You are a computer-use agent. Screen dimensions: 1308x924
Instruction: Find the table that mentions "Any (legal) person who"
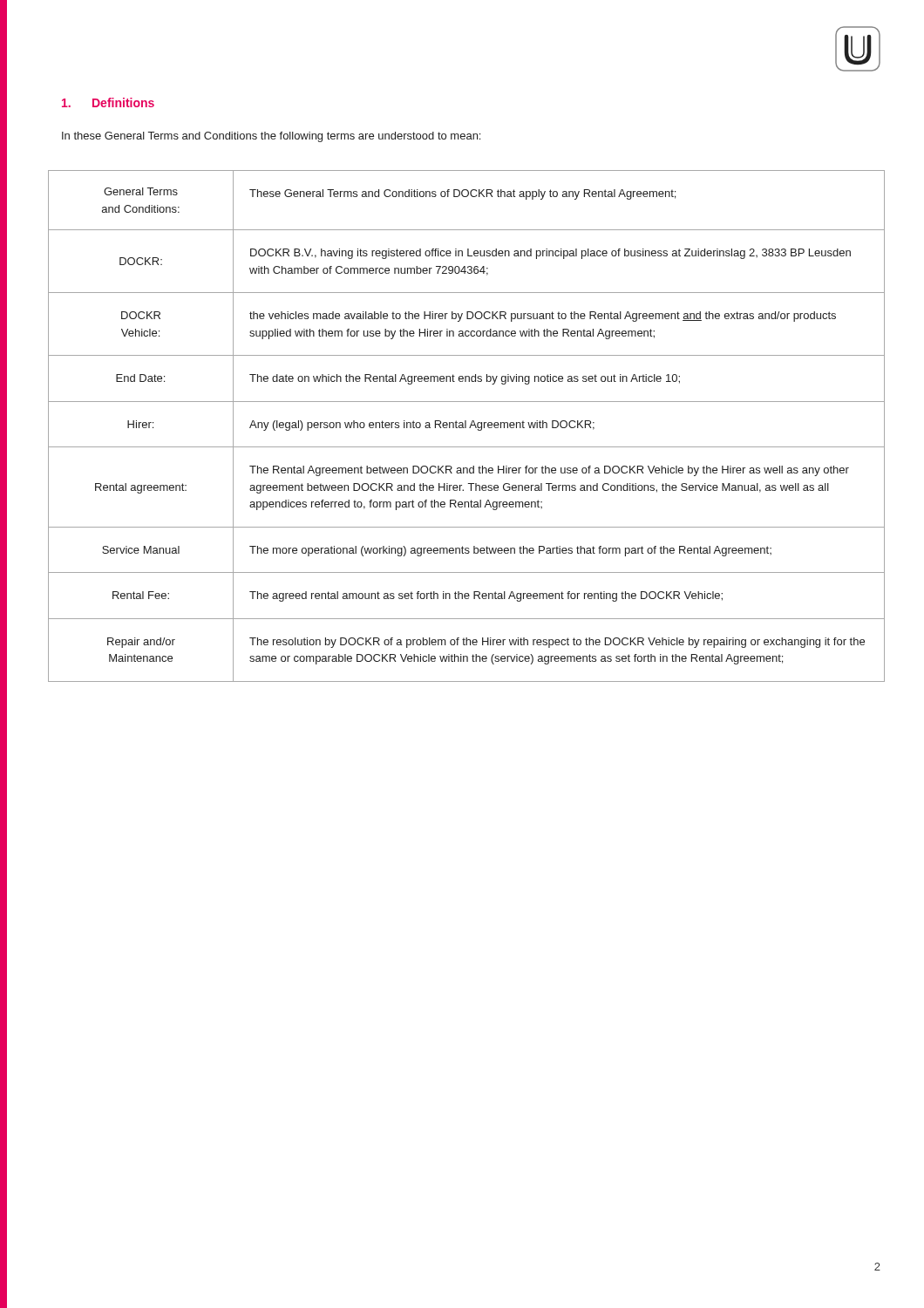click(466, 426)
